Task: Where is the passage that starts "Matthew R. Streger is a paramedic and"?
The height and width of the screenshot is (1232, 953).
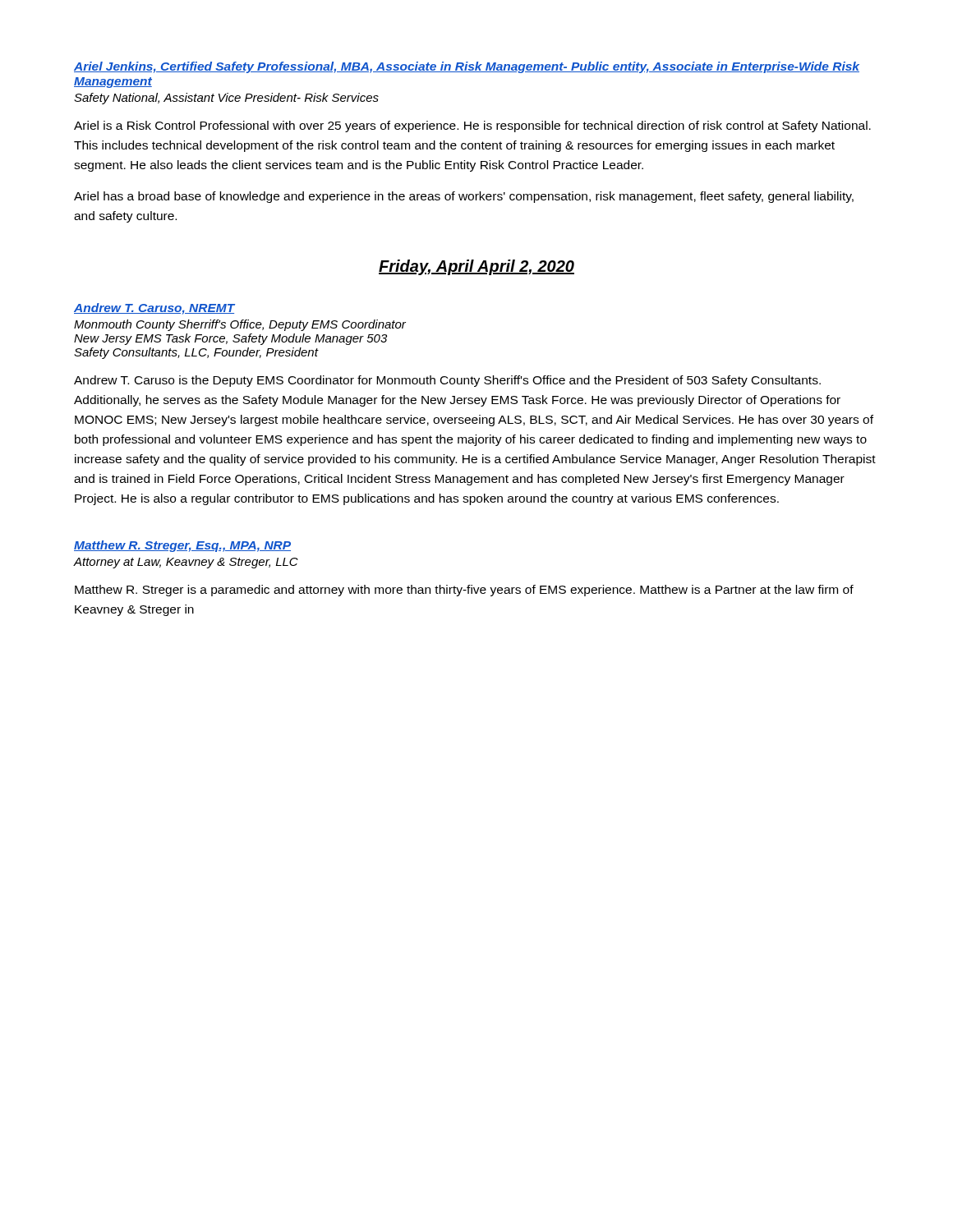Action: point(464,599)
